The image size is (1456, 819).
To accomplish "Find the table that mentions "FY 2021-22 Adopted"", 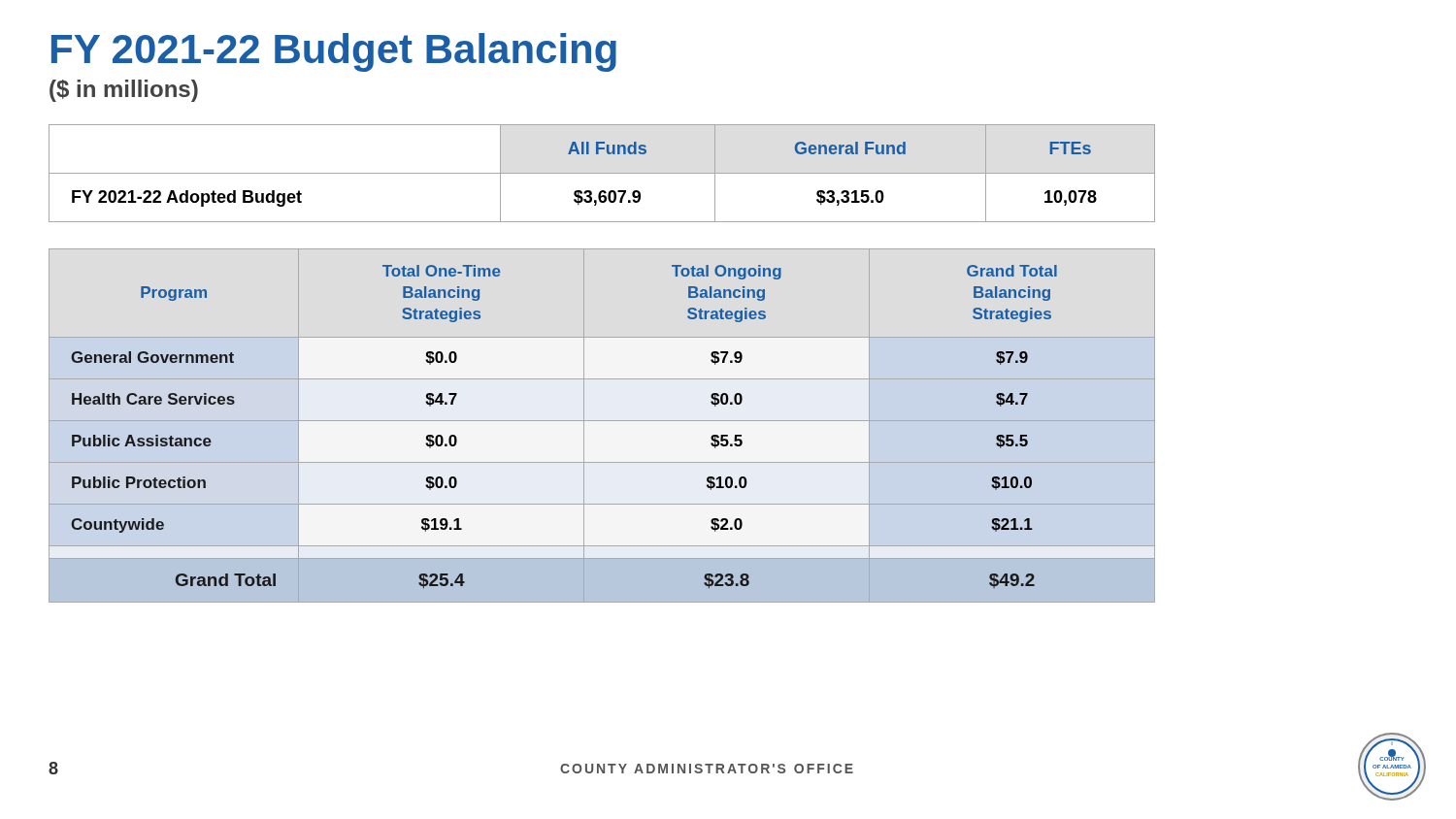I will [x=602, y=173].
